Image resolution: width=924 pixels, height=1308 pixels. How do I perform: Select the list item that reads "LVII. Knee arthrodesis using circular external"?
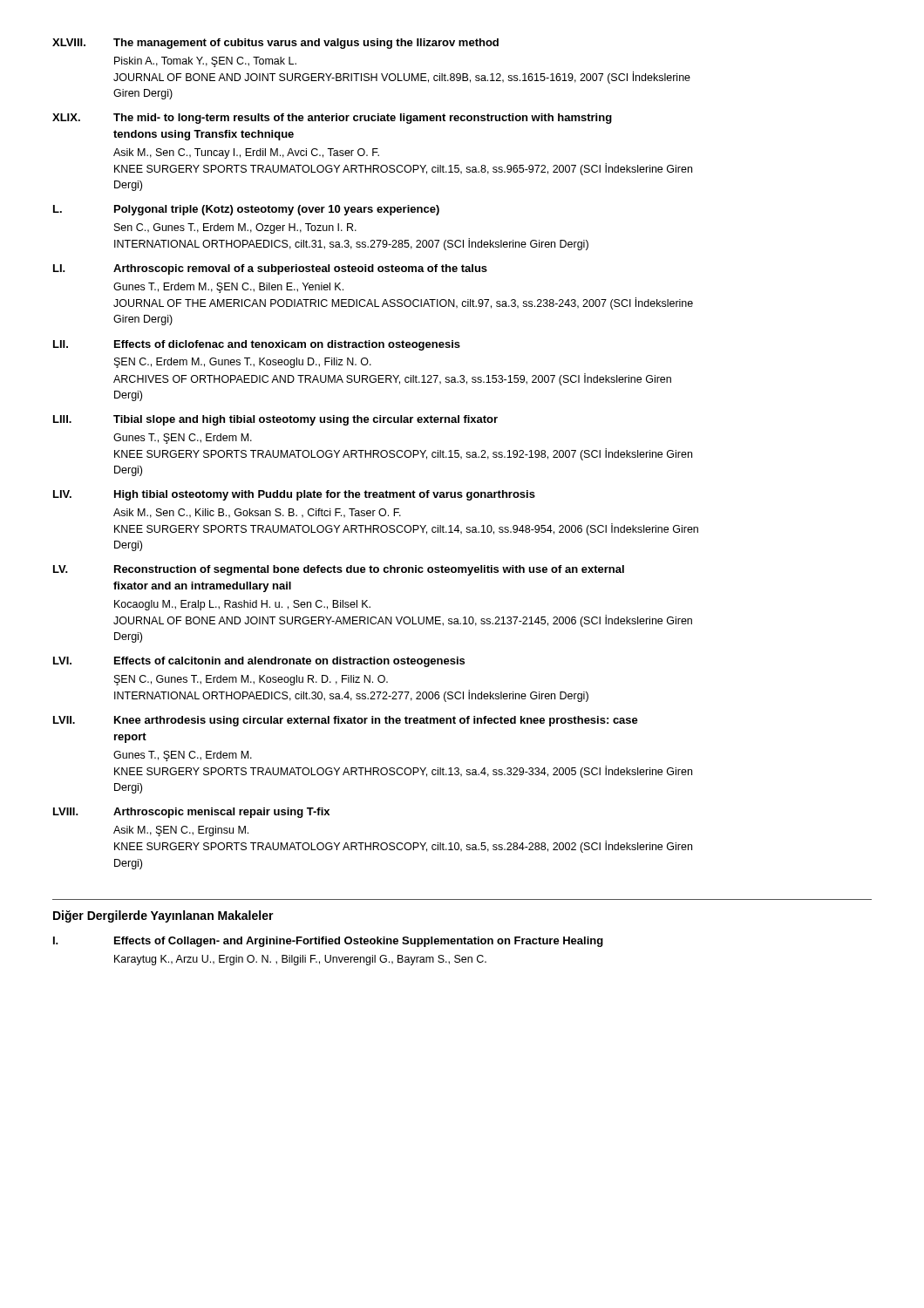pos(346,721)
